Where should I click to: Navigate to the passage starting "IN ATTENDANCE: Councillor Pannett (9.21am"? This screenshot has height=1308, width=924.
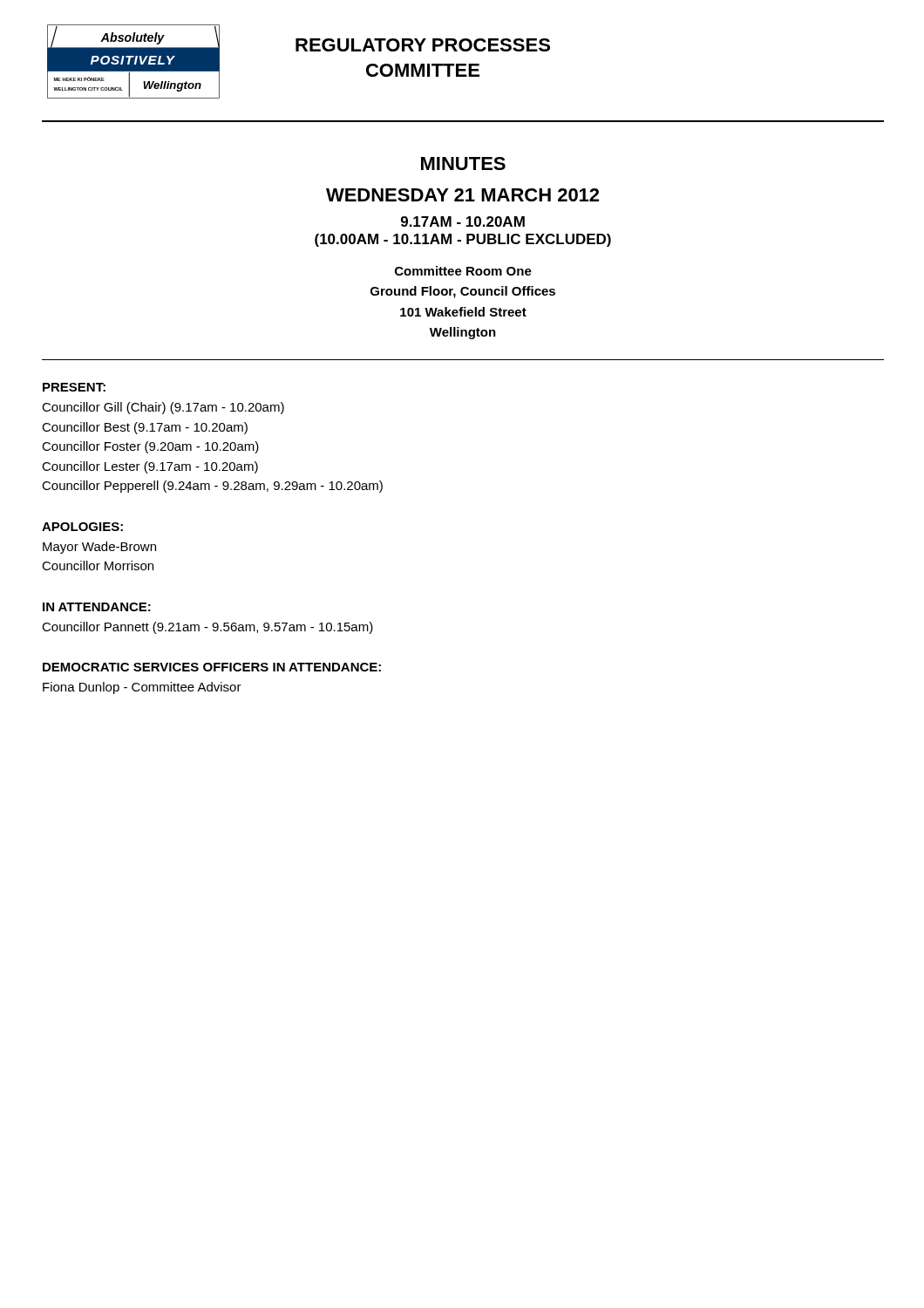97,607
